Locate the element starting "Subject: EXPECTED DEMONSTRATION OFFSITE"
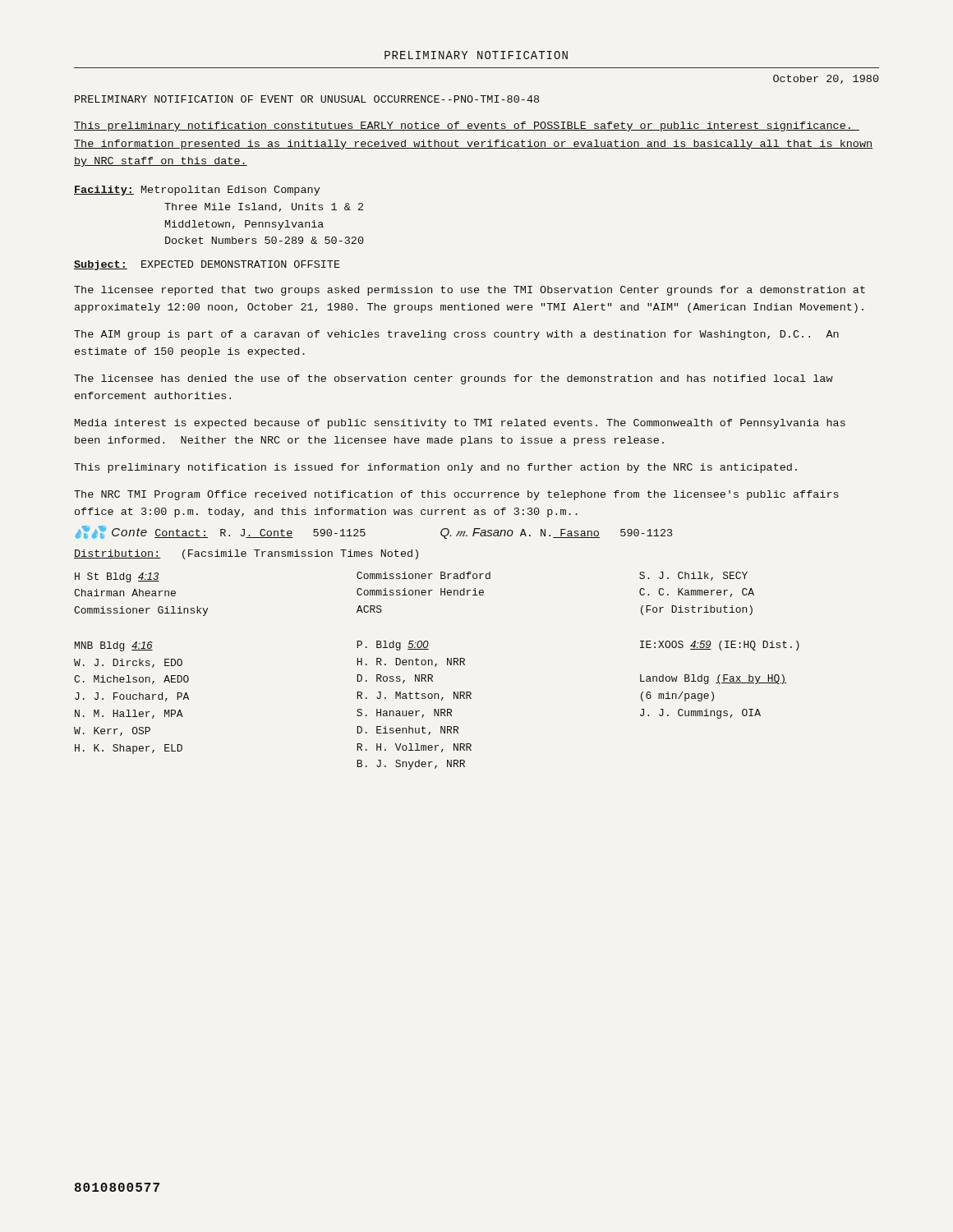Viewport: 953px width, 1232px height. pos(214,265)
